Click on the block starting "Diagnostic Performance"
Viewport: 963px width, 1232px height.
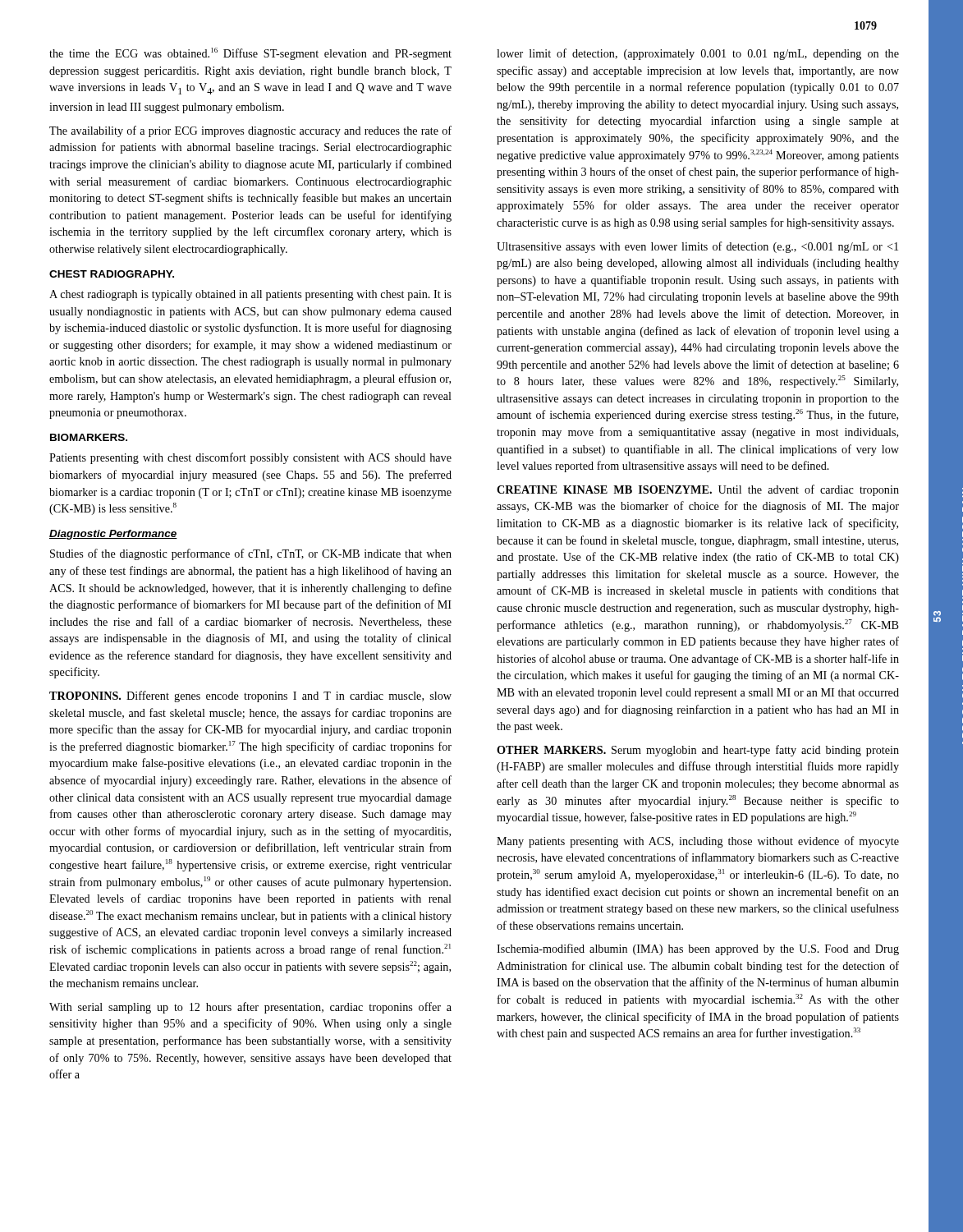(x=113, y=533)
